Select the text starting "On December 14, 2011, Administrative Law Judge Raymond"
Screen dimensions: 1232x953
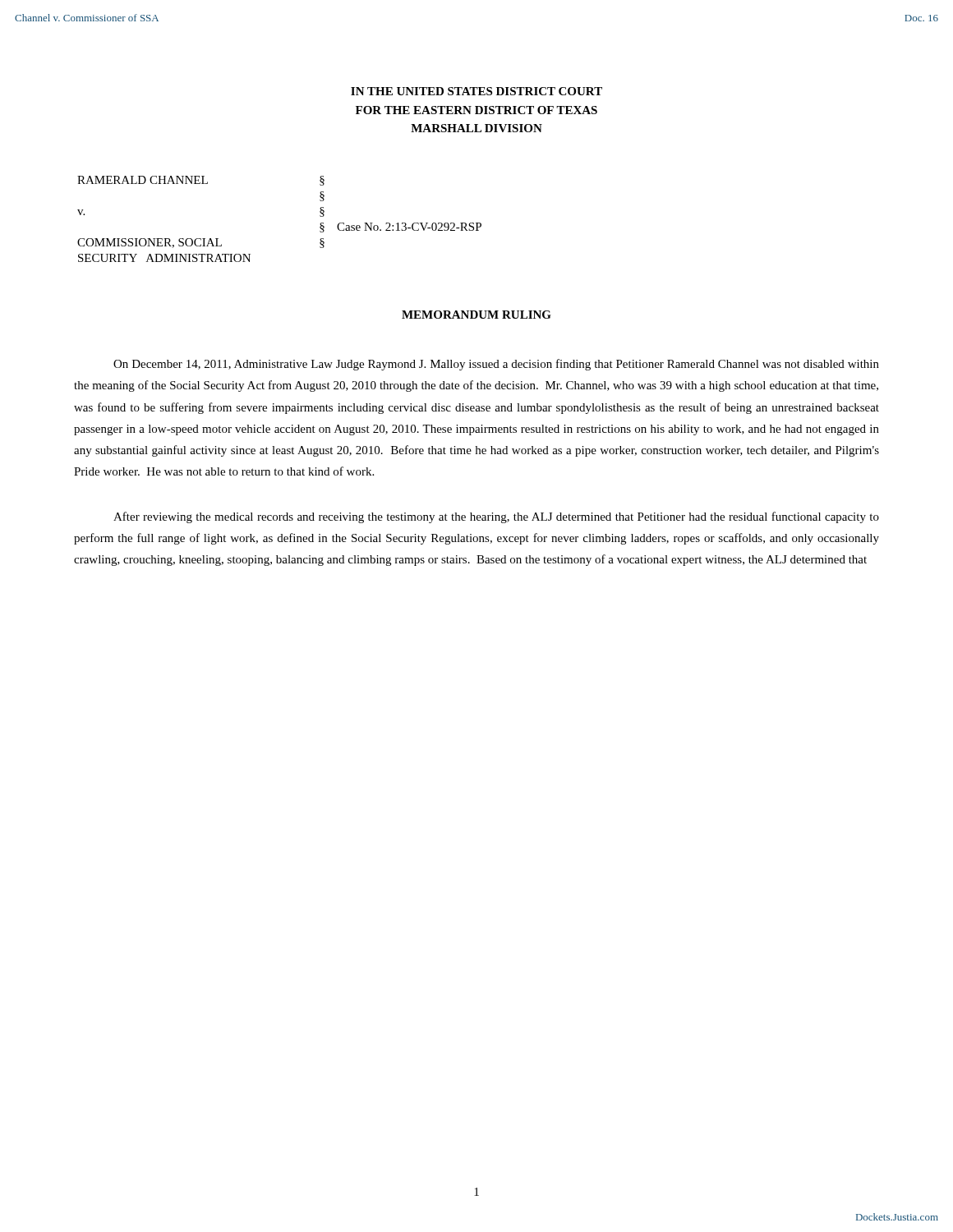pyautogui.click(x=476, y=418)
